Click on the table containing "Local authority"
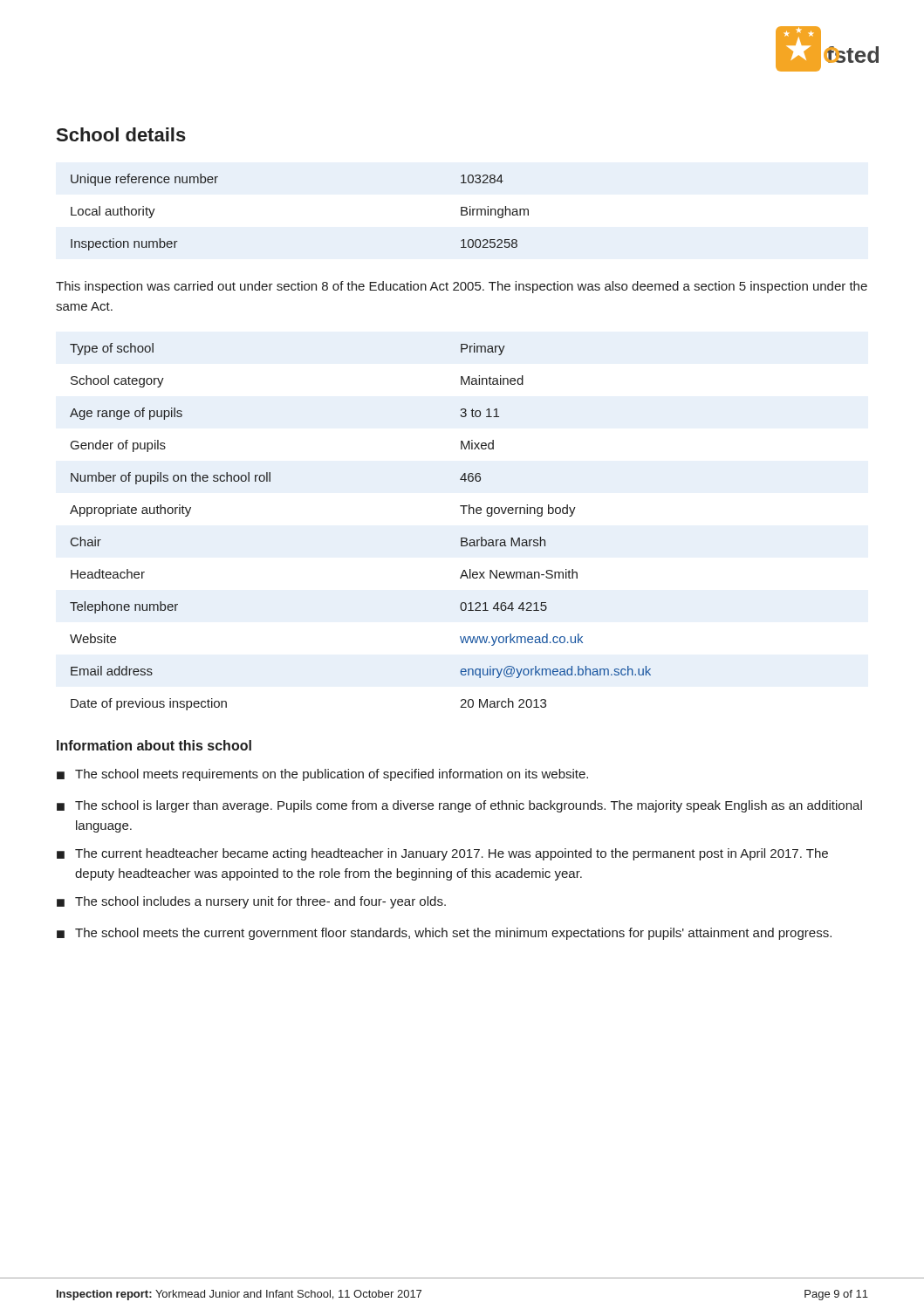This screenshot has width=924, height=1309. tap(462, 211)
